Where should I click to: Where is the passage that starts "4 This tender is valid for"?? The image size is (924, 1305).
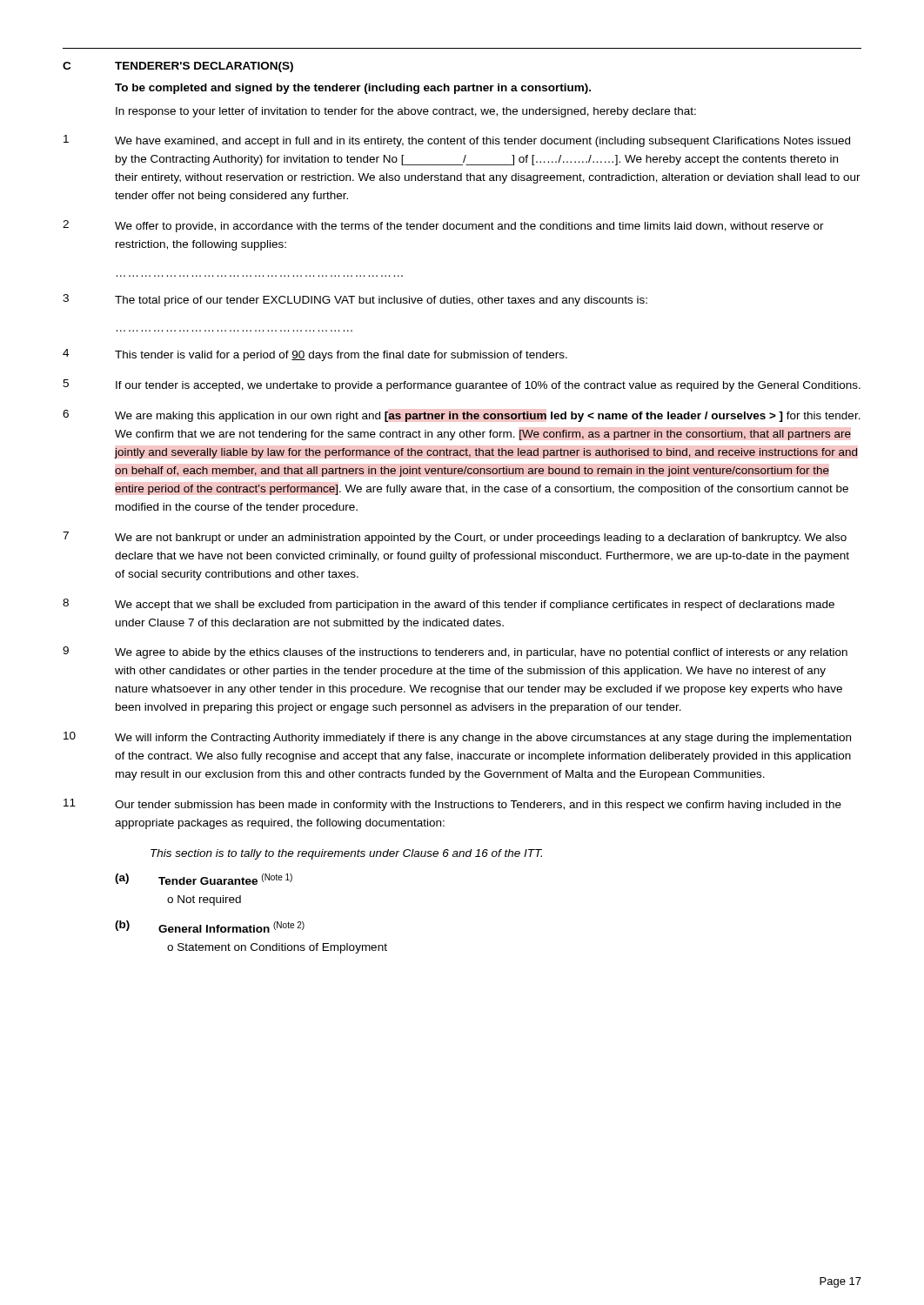pos(462,356)
